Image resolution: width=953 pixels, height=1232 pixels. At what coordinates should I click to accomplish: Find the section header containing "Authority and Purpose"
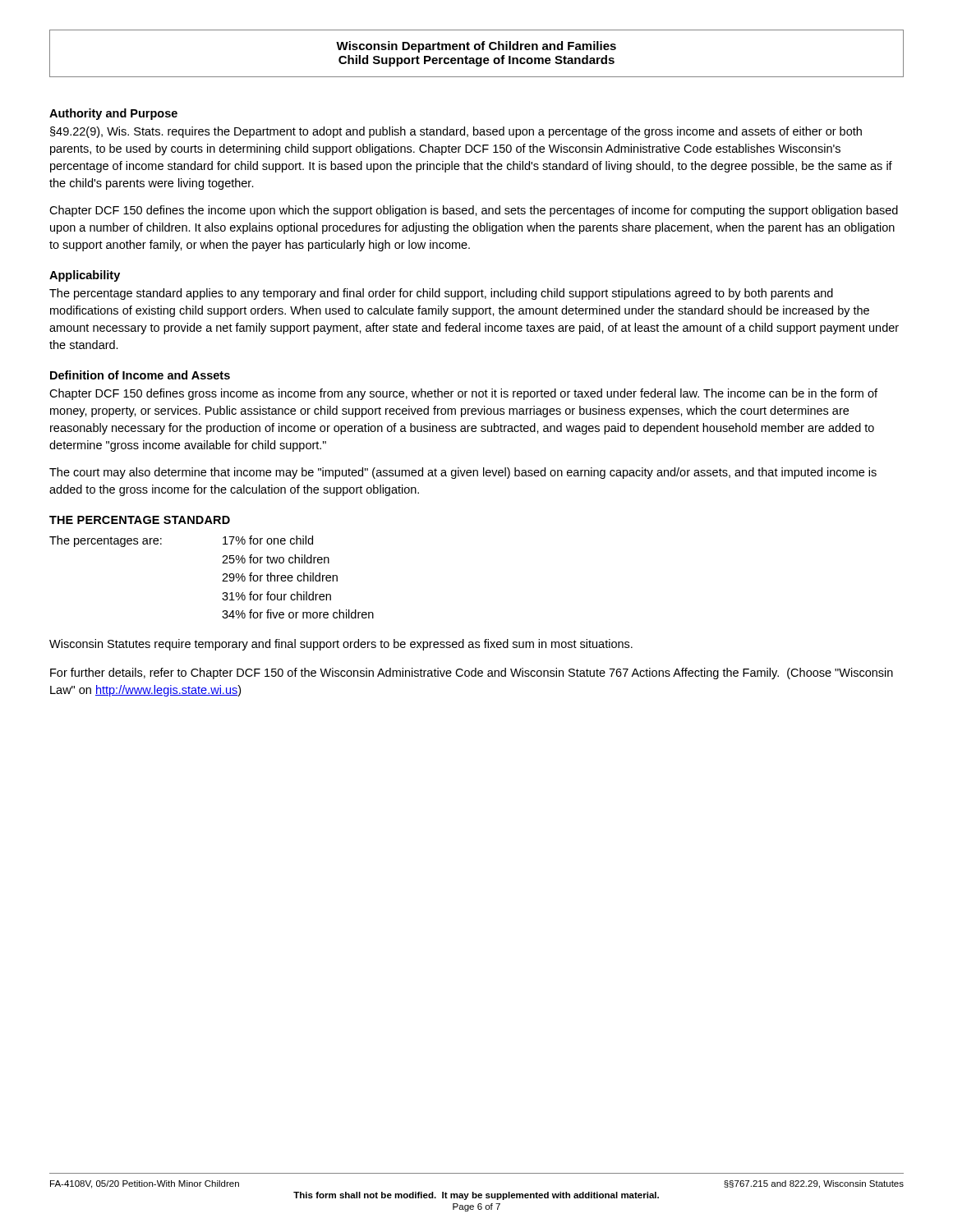[114, 113]
